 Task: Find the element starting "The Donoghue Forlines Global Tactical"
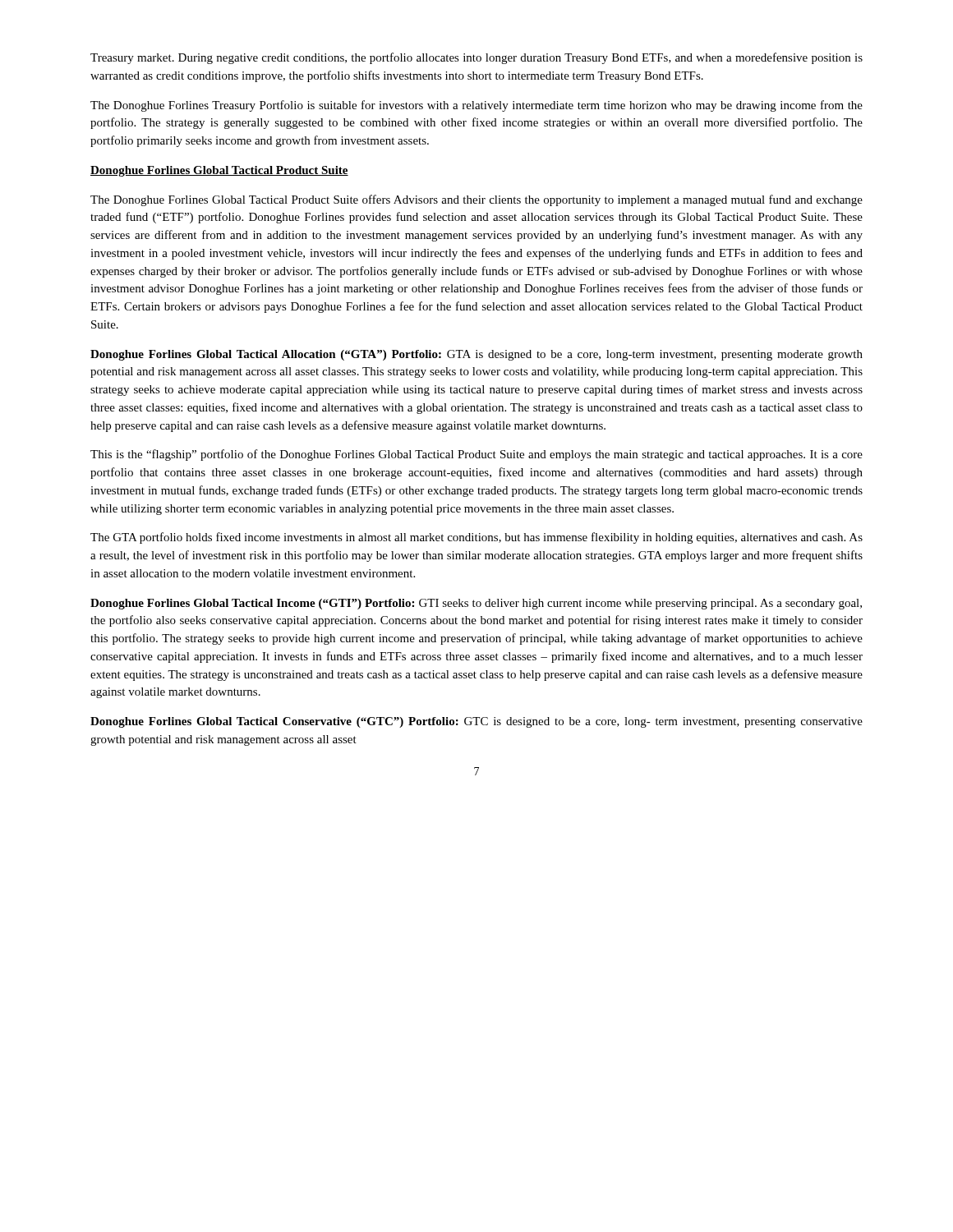point(476,262)
